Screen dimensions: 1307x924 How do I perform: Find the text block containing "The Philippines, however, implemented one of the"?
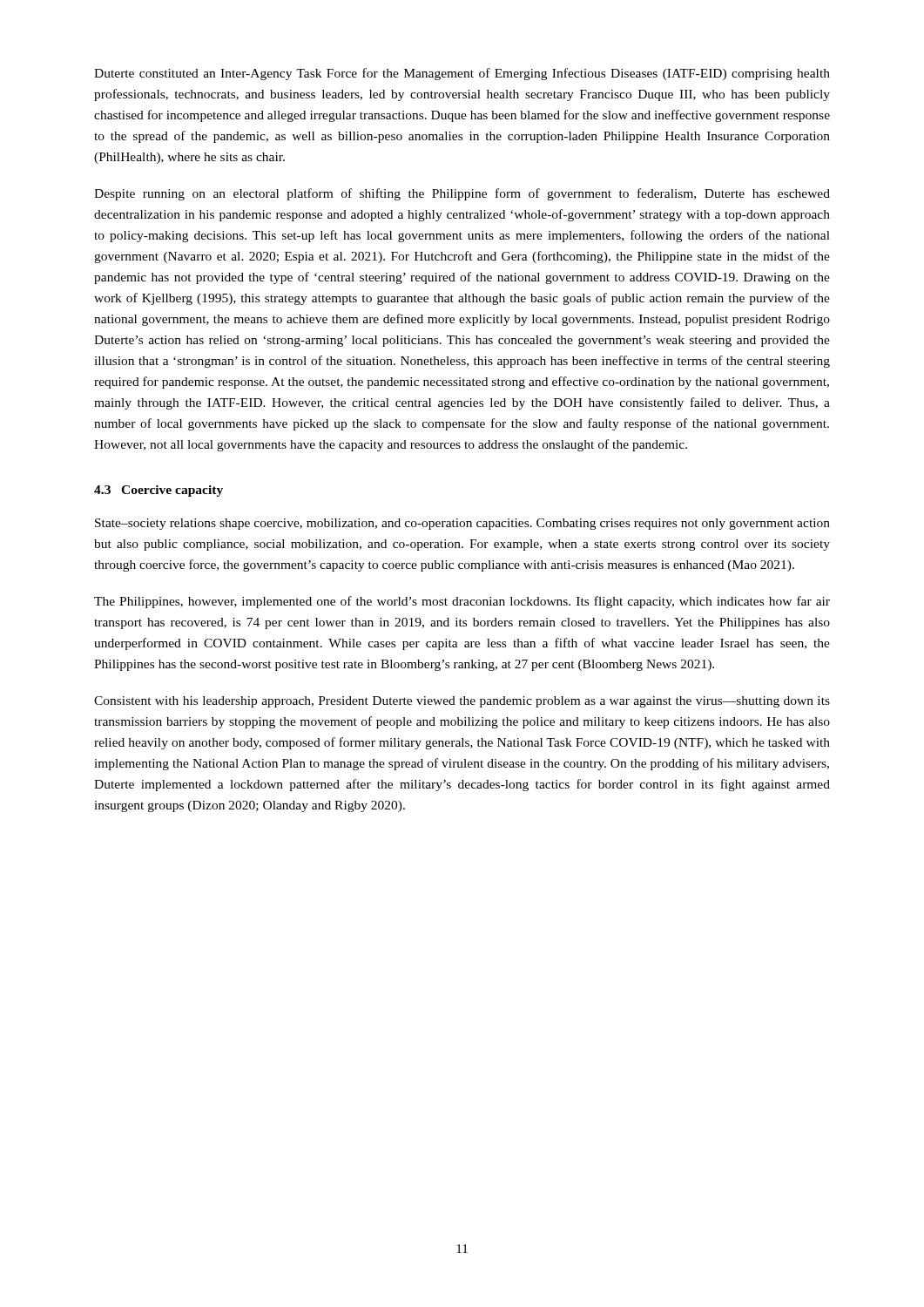pyautogui.click(x=462, y=633)
